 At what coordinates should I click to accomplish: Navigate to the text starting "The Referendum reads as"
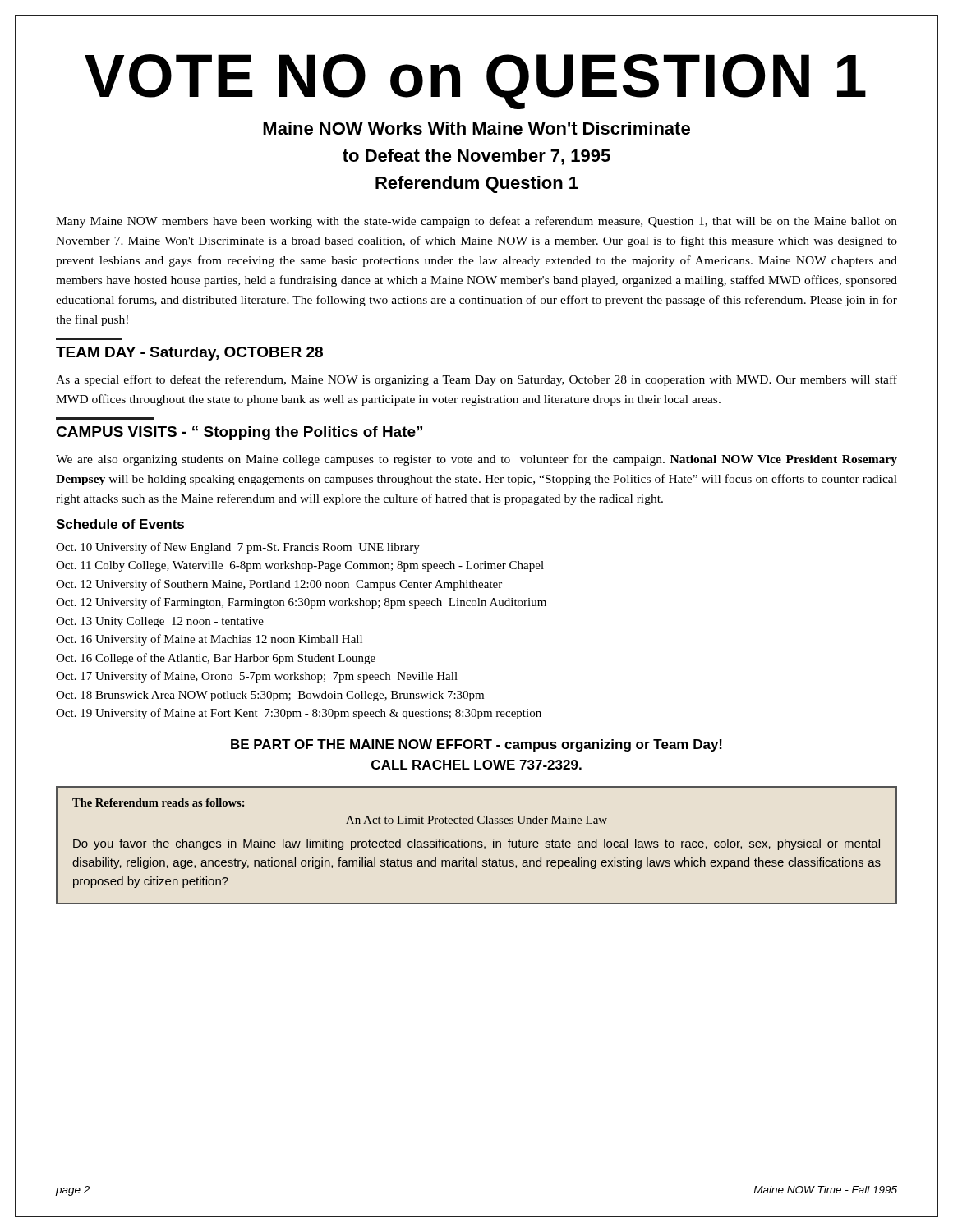476,843
